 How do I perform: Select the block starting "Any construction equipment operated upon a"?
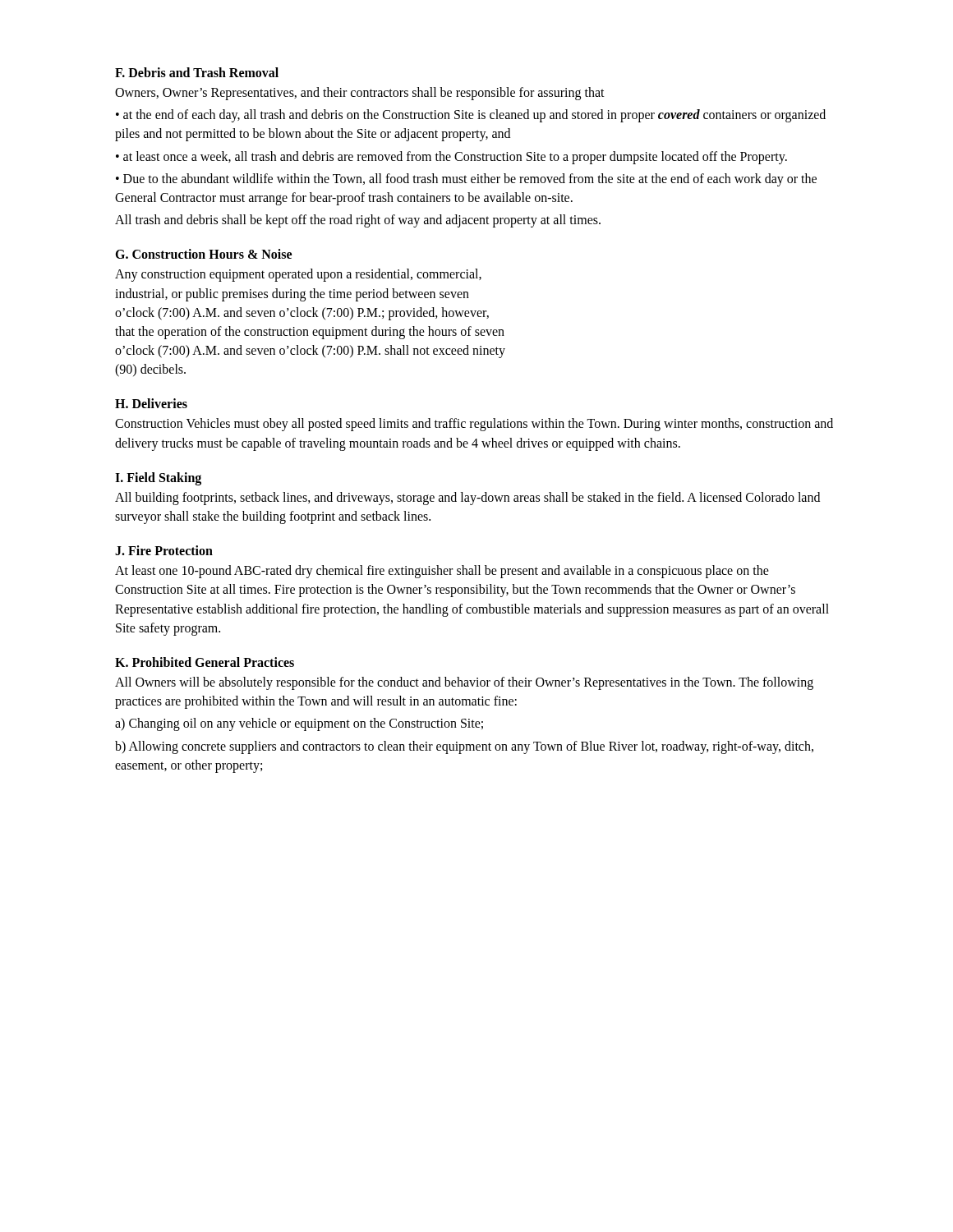click(310, 322)
